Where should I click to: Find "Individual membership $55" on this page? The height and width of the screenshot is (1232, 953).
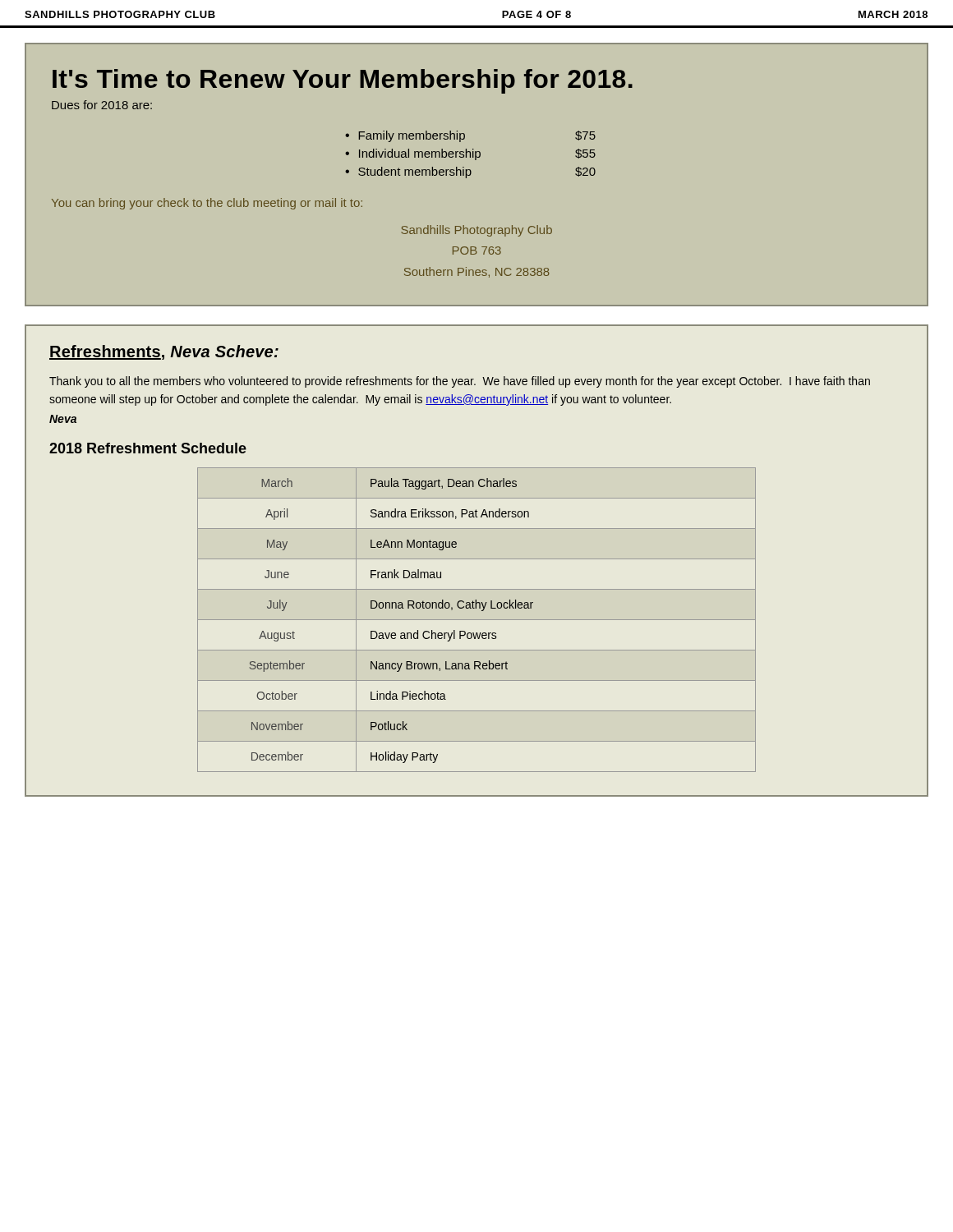(x=483, y=153)
